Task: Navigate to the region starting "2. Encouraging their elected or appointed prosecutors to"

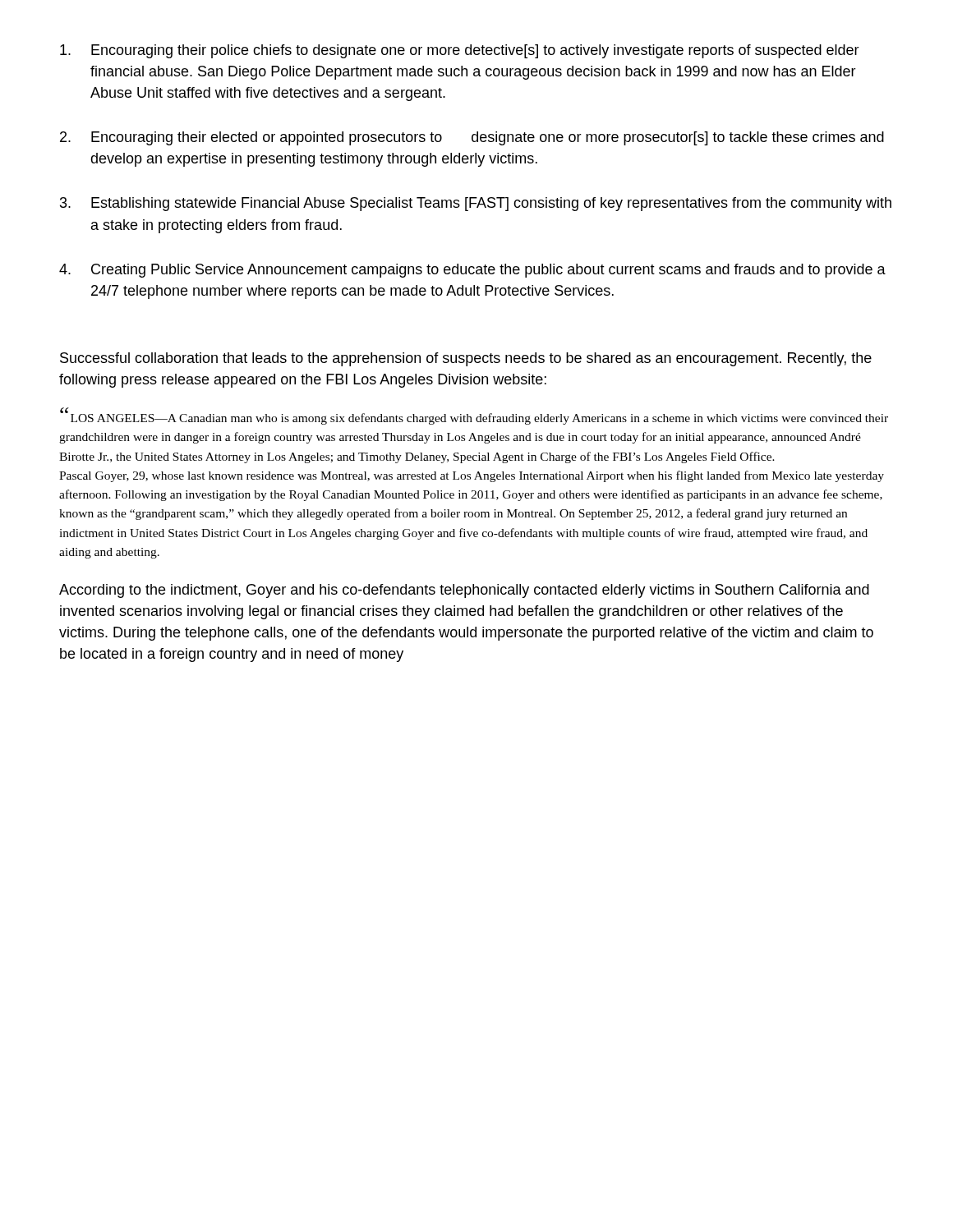Action: point(476,148)
